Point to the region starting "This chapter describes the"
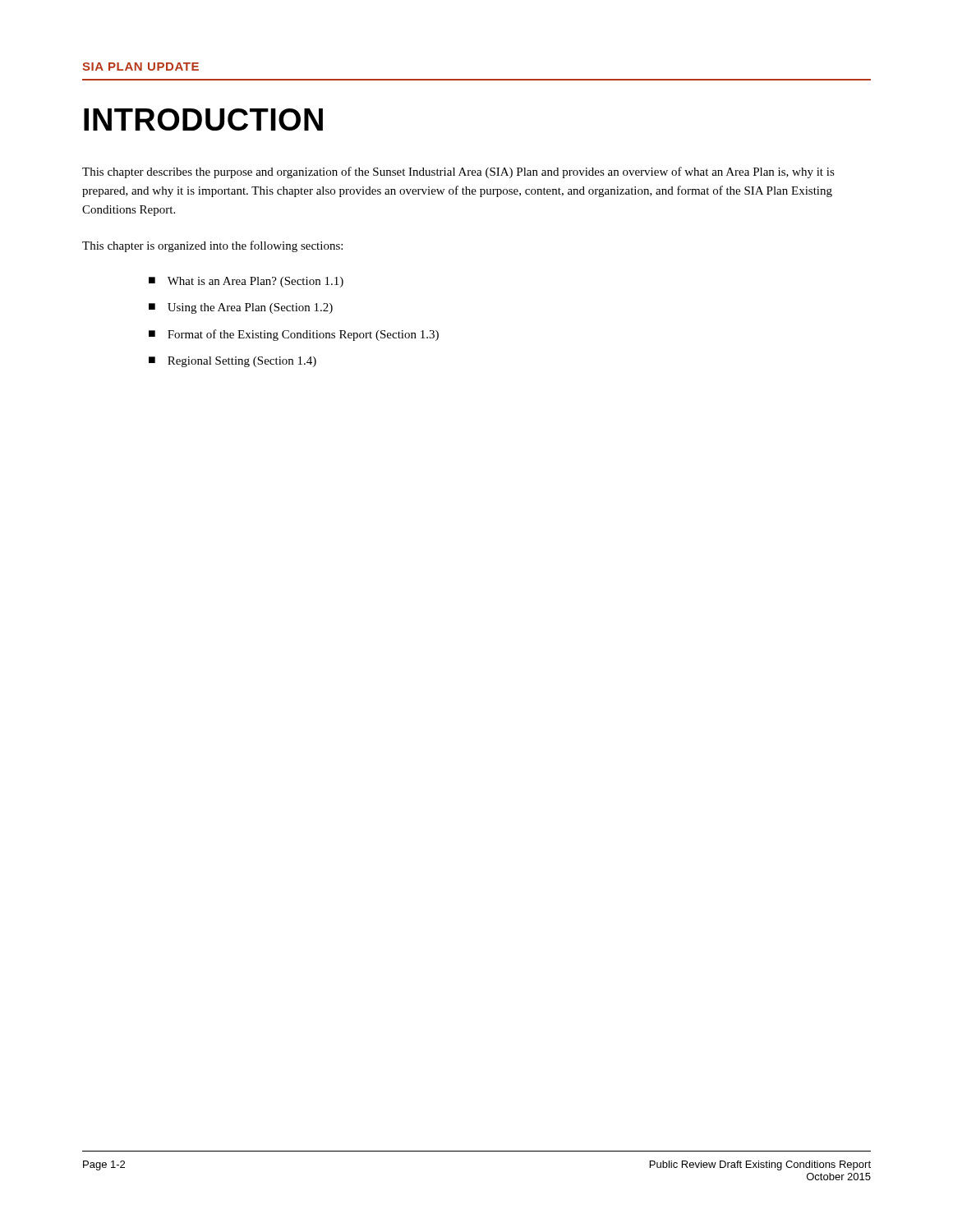This screenshot has height=1232, width=953. tap(458, 191)
